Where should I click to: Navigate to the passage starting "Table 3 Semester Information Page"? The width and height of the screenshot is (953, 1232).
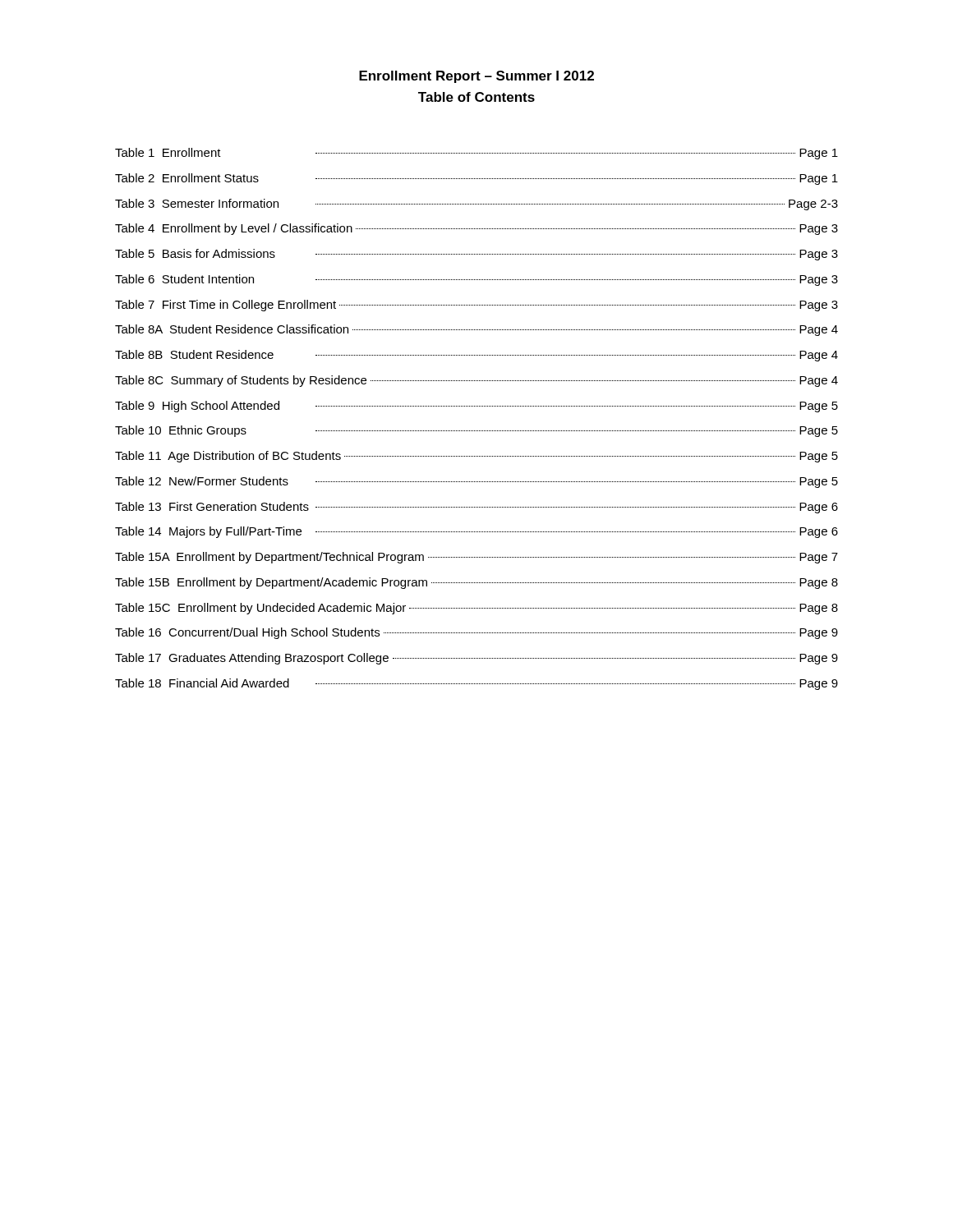pos(476,204)
